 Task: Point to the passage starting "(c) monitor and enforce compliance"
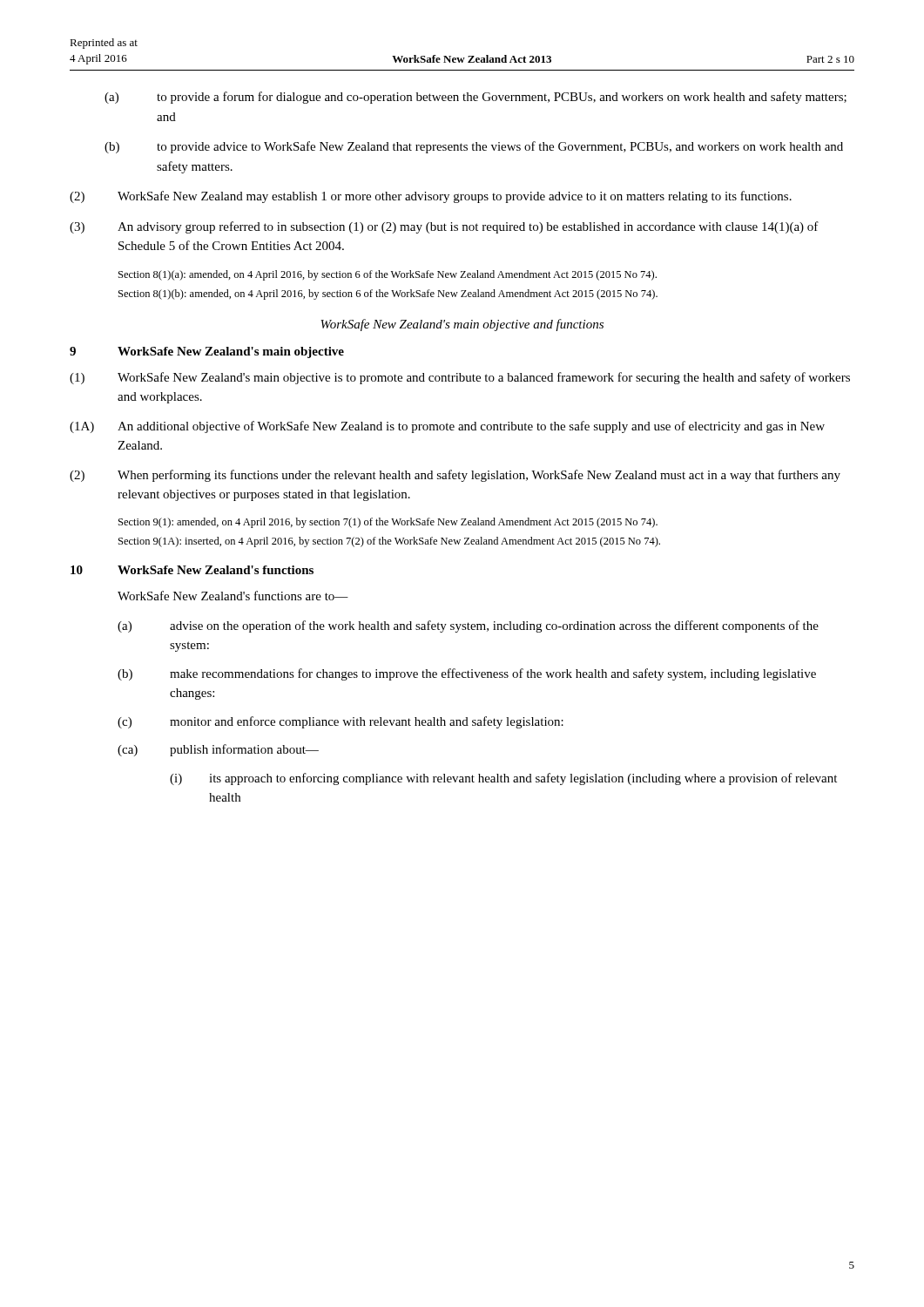point(486,721)
